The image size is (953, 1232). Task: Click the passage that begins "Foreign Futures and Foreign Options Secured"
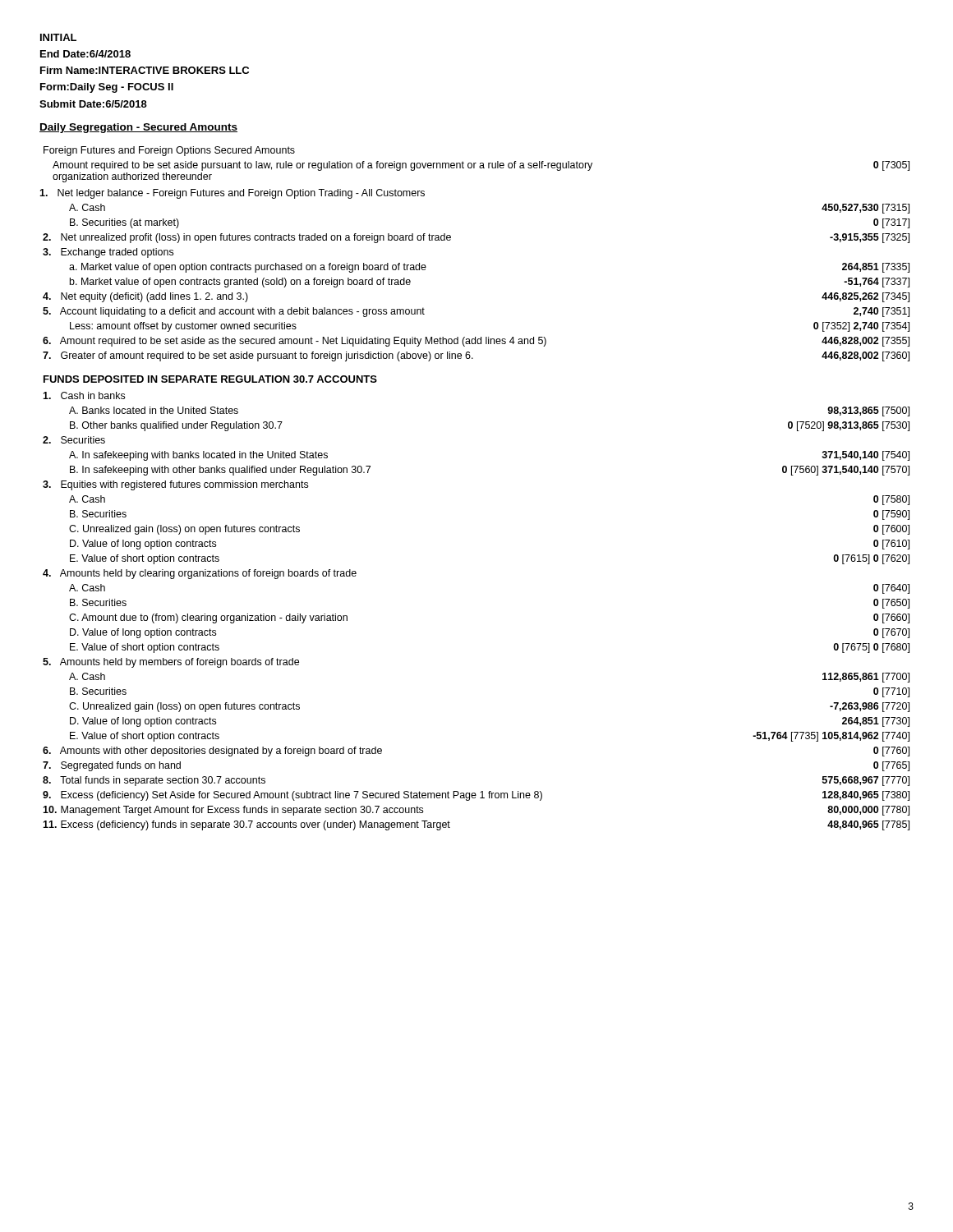click(x=169, y=150)
